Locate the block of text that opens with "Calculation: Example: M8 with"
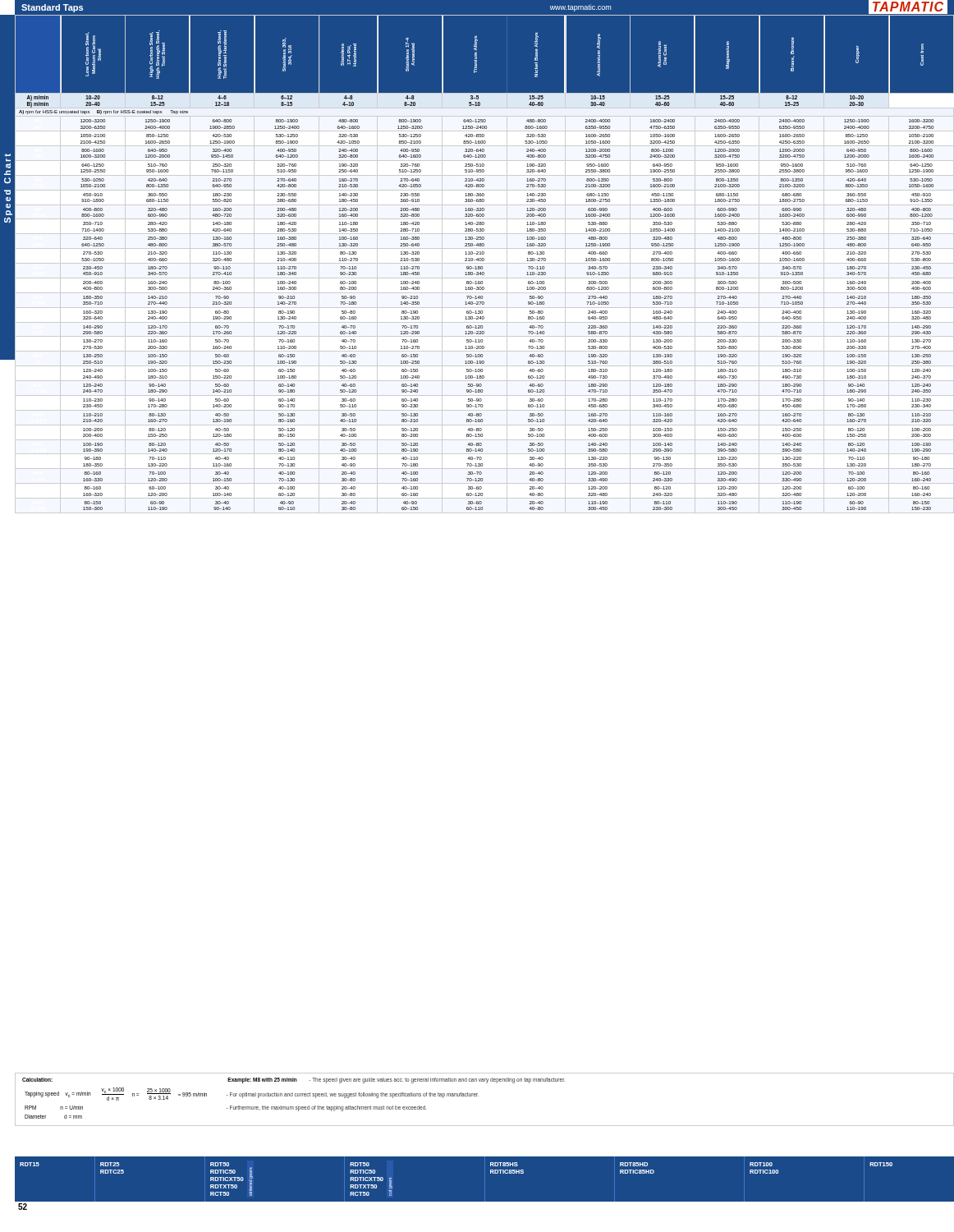The image size is (954, 1232). tap(294, 1099)
